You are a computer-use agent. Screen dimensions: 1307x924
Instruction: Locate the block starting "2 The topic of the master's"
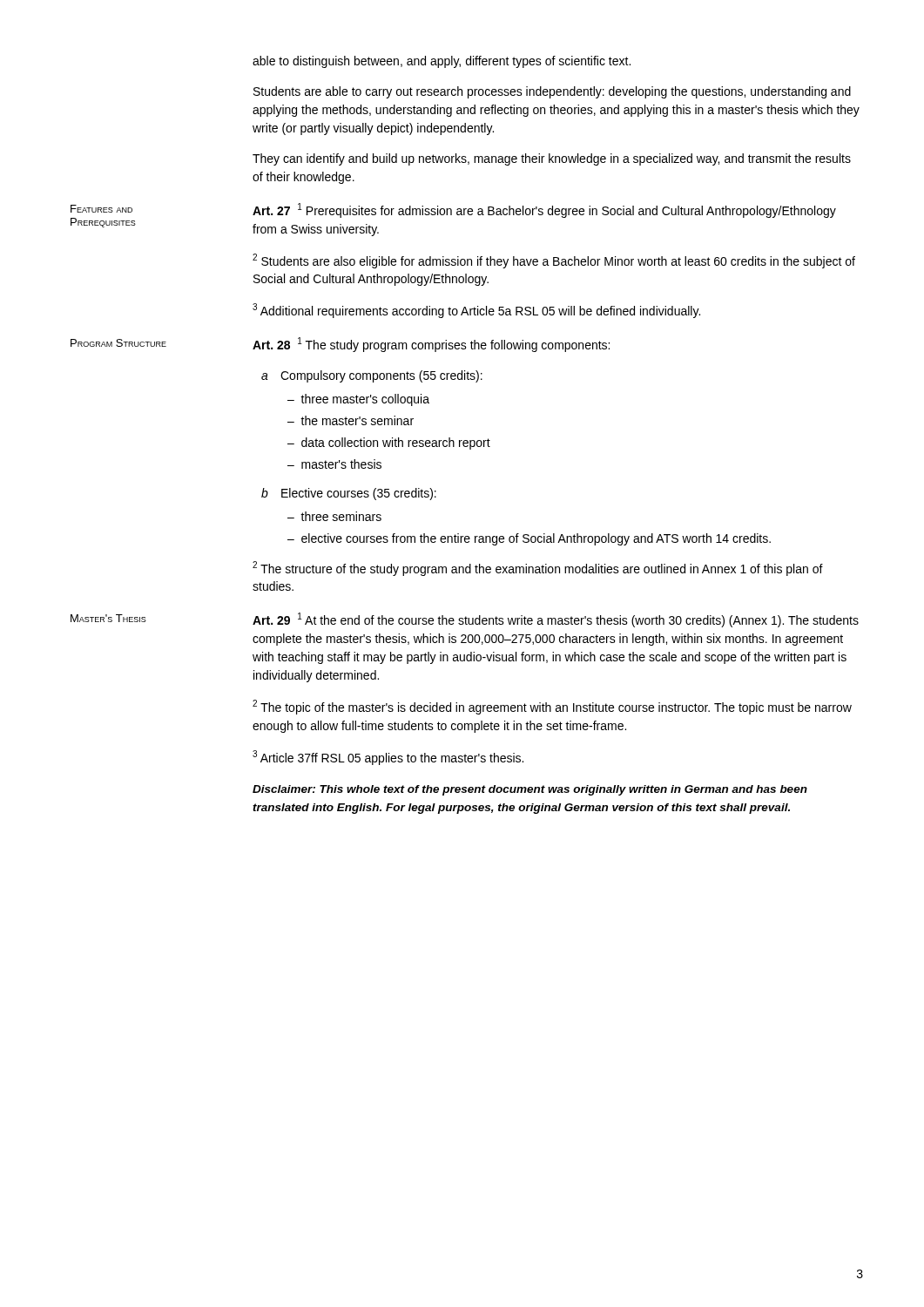(x=552, y=716)
